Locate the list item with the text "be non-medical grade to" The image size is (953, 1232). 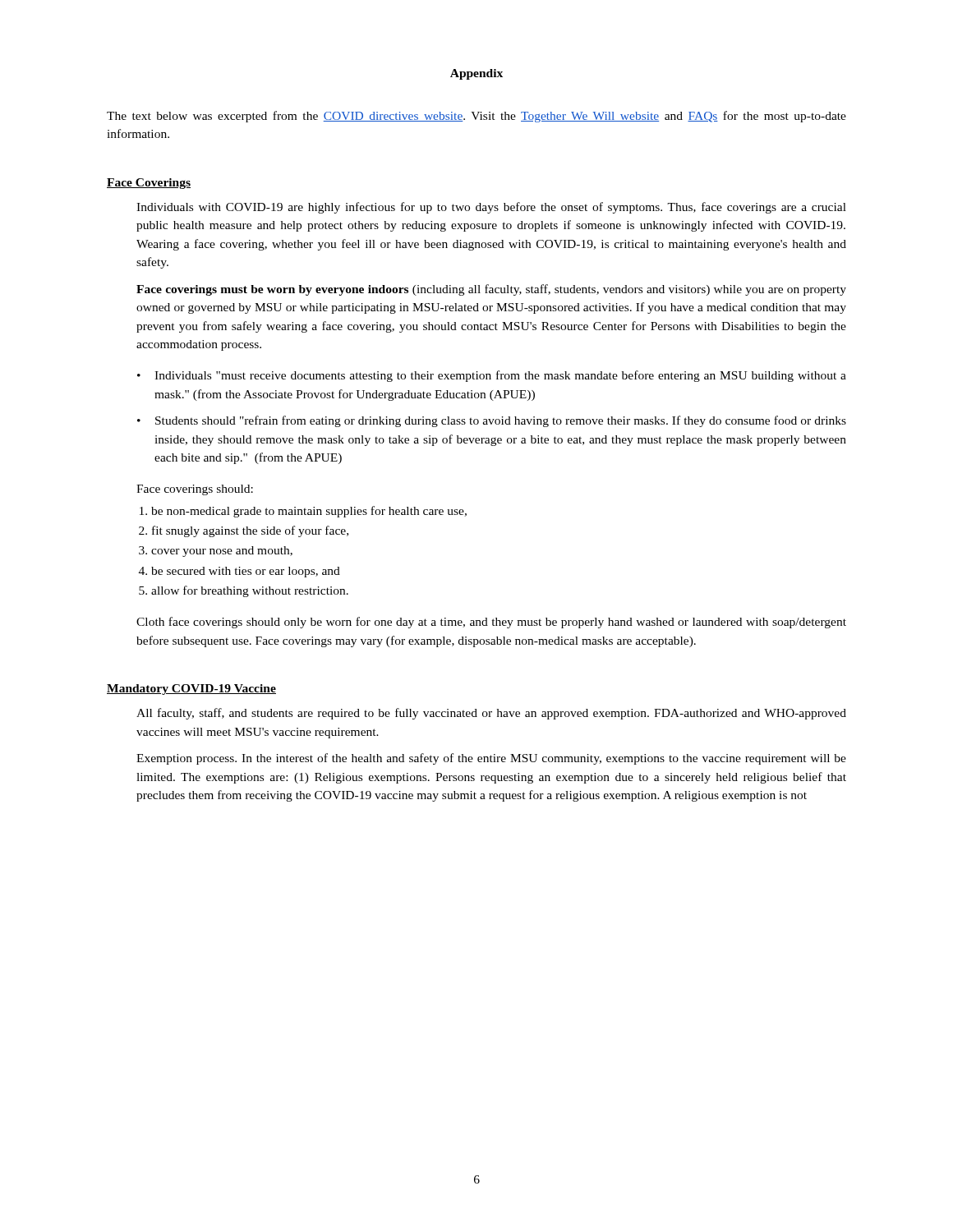309,510
